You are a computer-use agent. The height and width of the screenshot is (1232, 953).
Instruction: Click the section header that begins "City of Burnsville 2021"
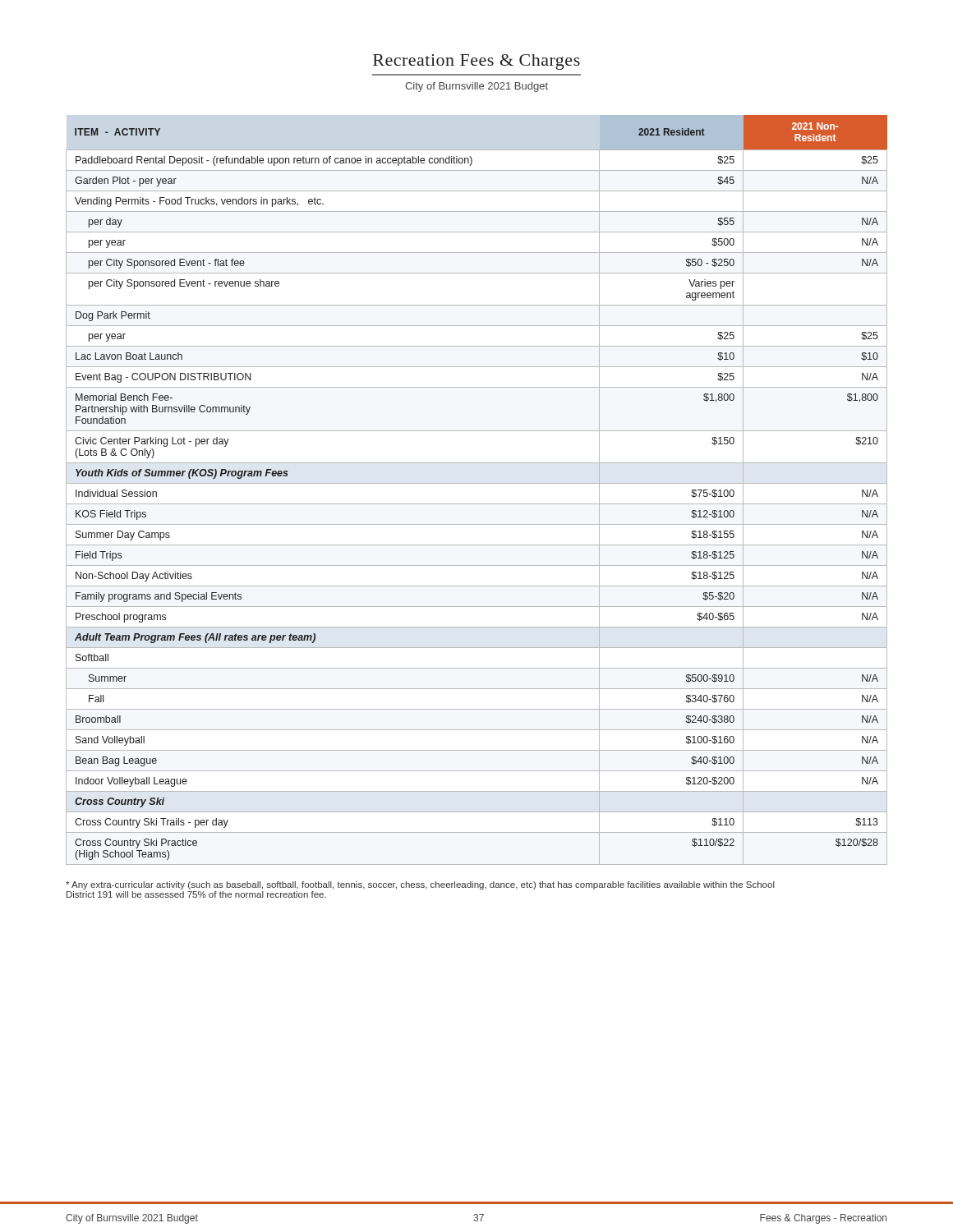click(x=476, y=86)
